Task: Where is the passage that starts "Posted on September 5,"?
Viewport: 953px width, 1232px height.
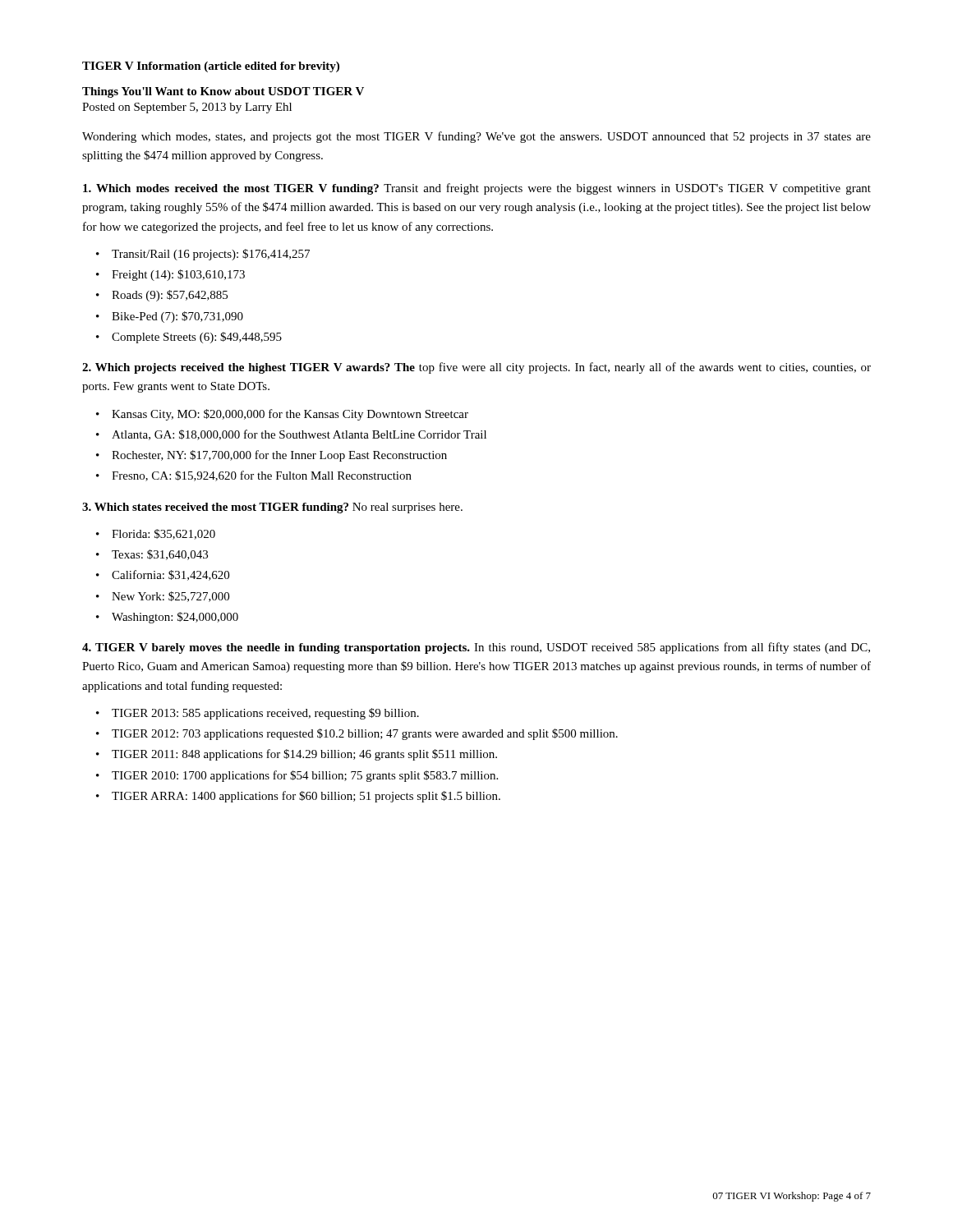Action: pos(187,108)
